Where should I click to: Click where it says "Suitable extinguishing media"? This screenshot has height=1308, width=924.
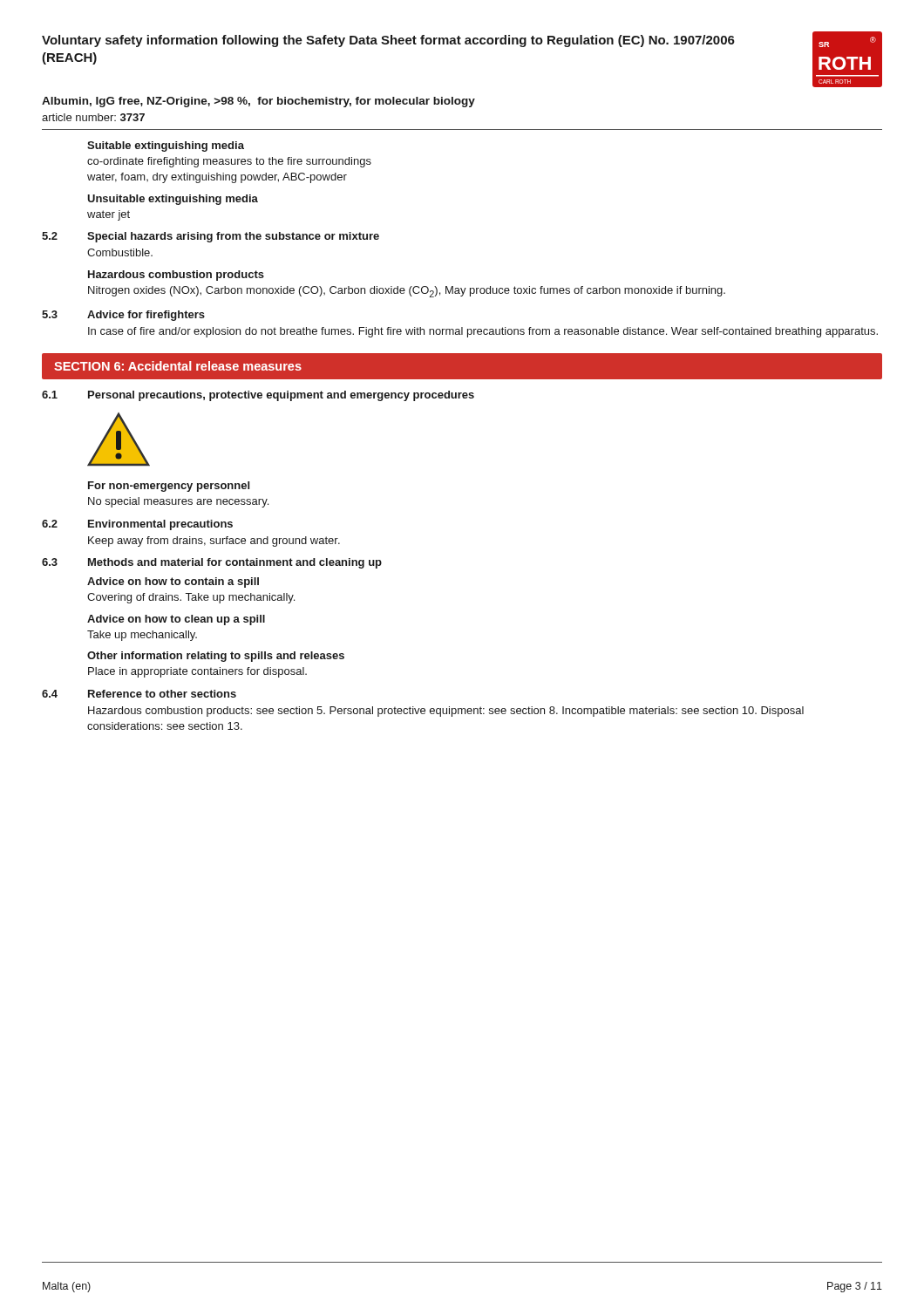coord(166,145)
